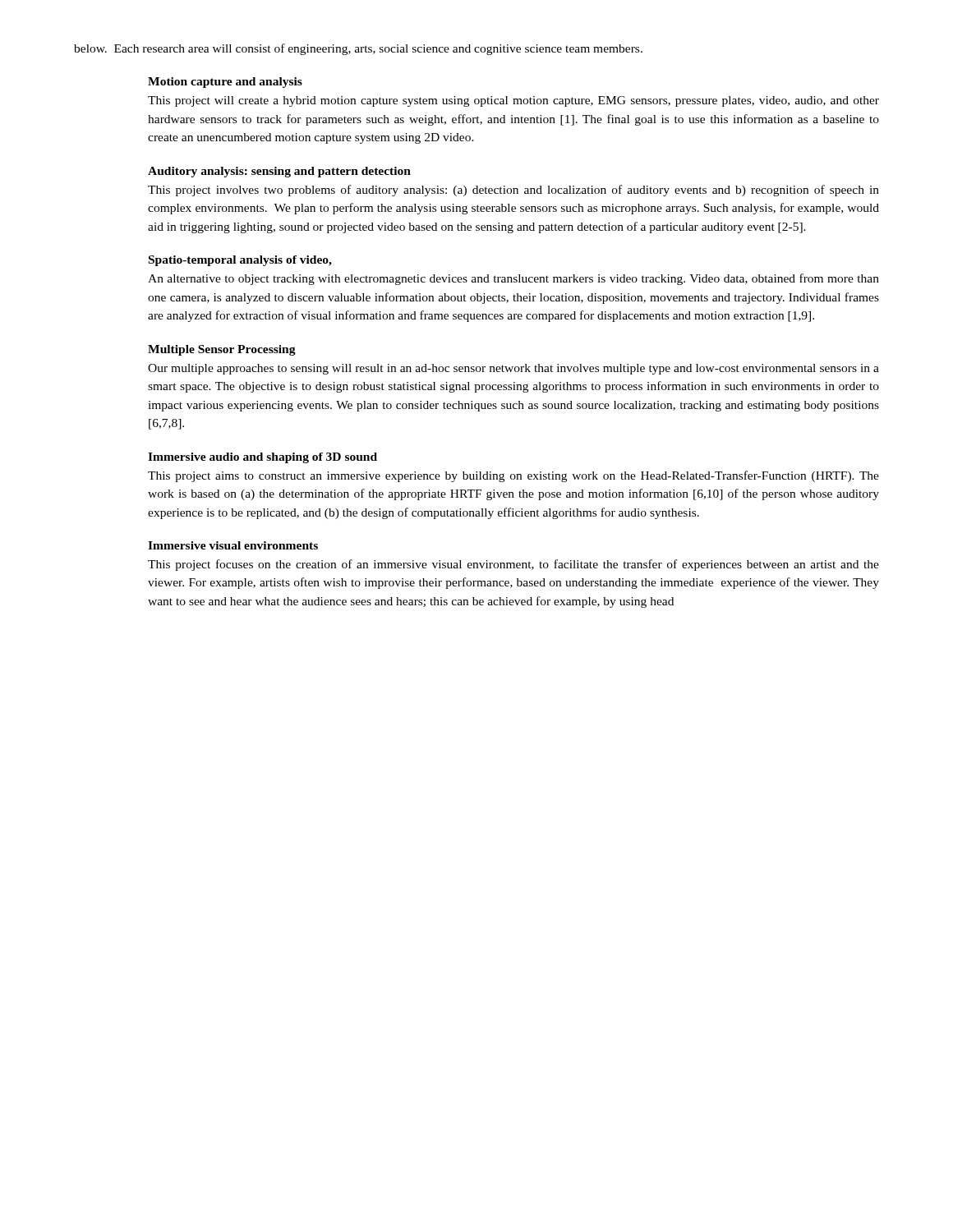The width and height of the screenshot is (953, 1232).
Task: Point to the block beginning "This project involves two problems of auditory"
Action: click(513, 208)
